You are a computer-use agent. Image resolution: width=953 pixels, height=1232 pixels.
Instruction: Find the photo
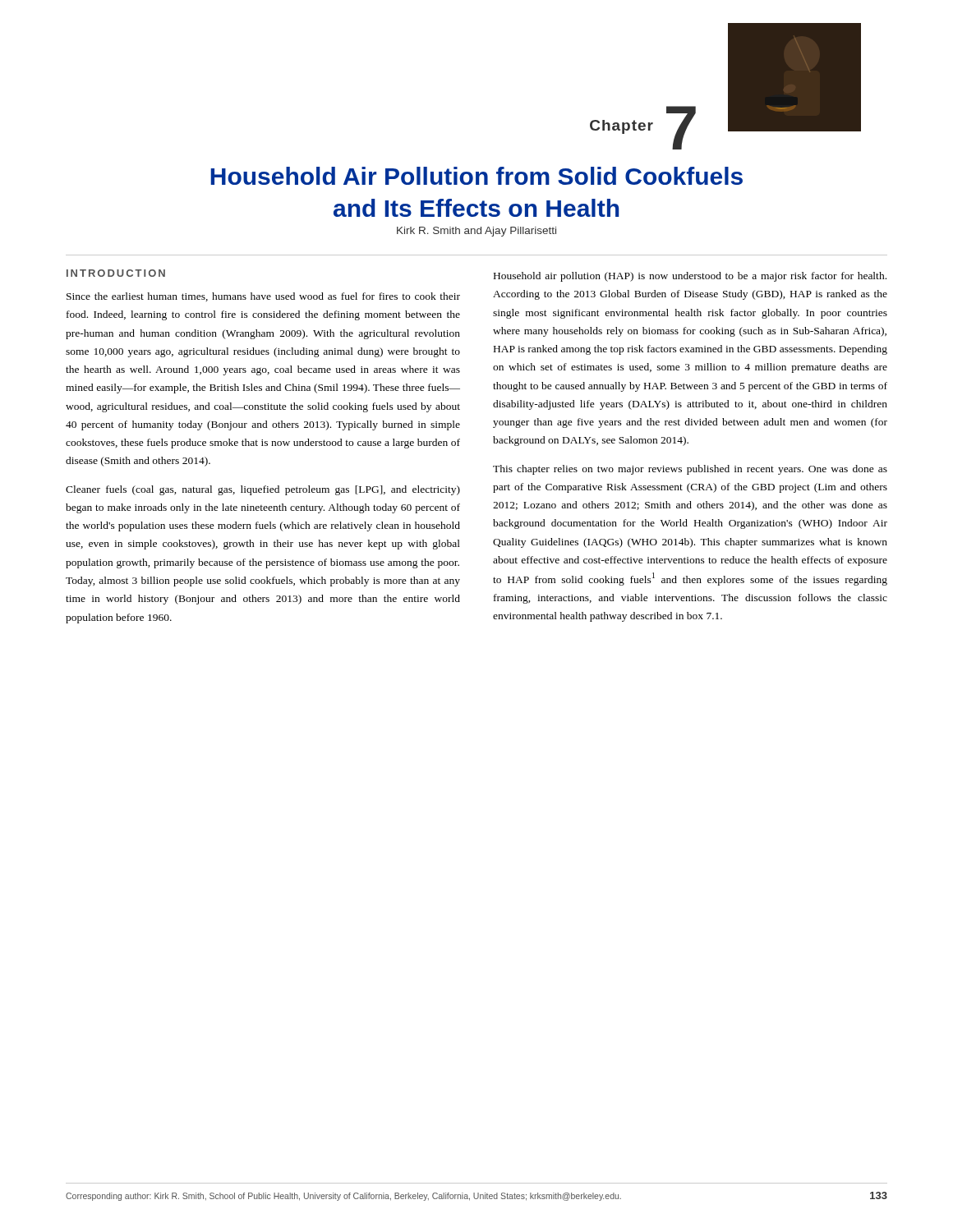[794, 77]
